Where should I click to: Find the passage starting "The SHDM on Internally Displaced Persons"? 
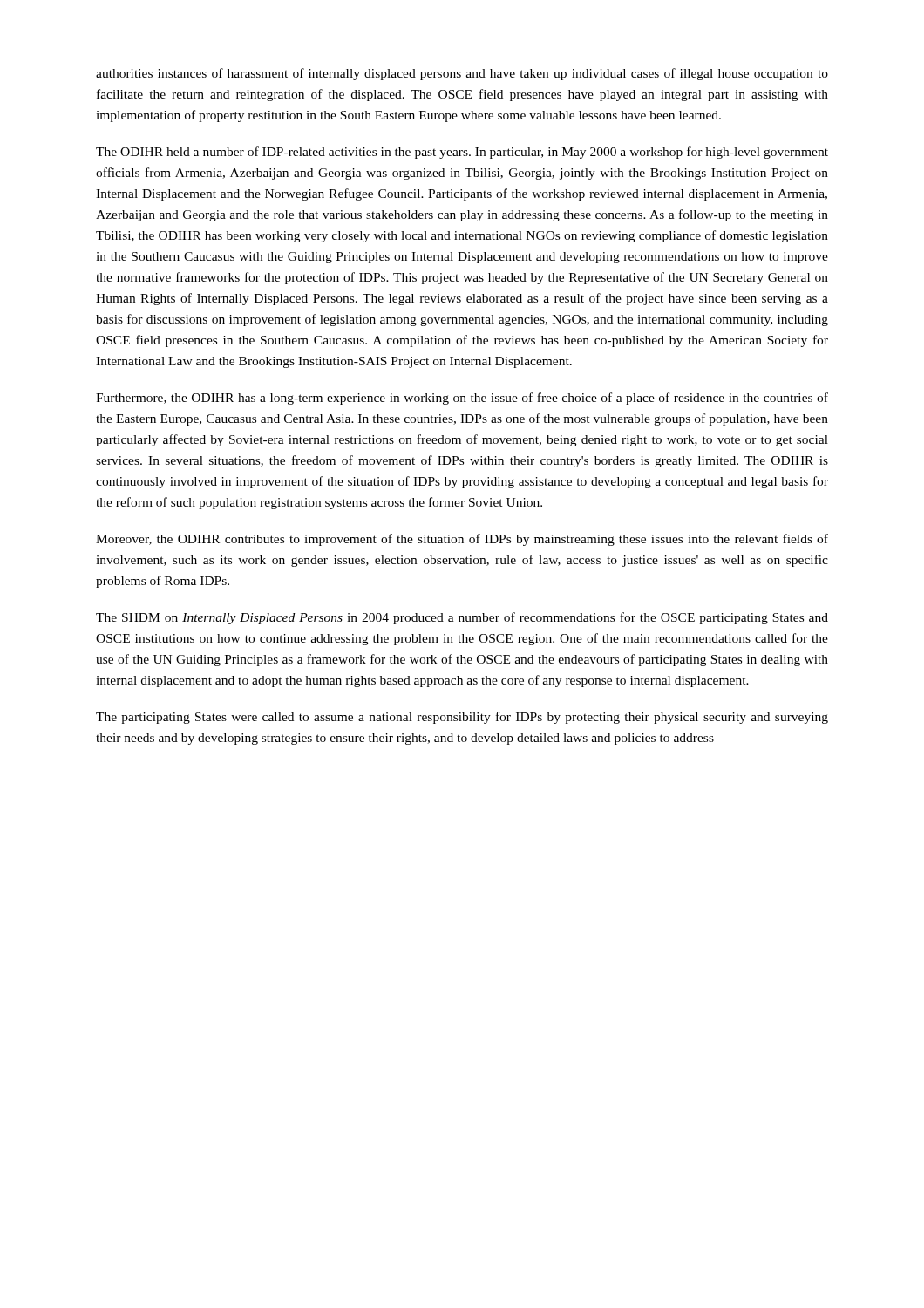[x=462, y=649]
